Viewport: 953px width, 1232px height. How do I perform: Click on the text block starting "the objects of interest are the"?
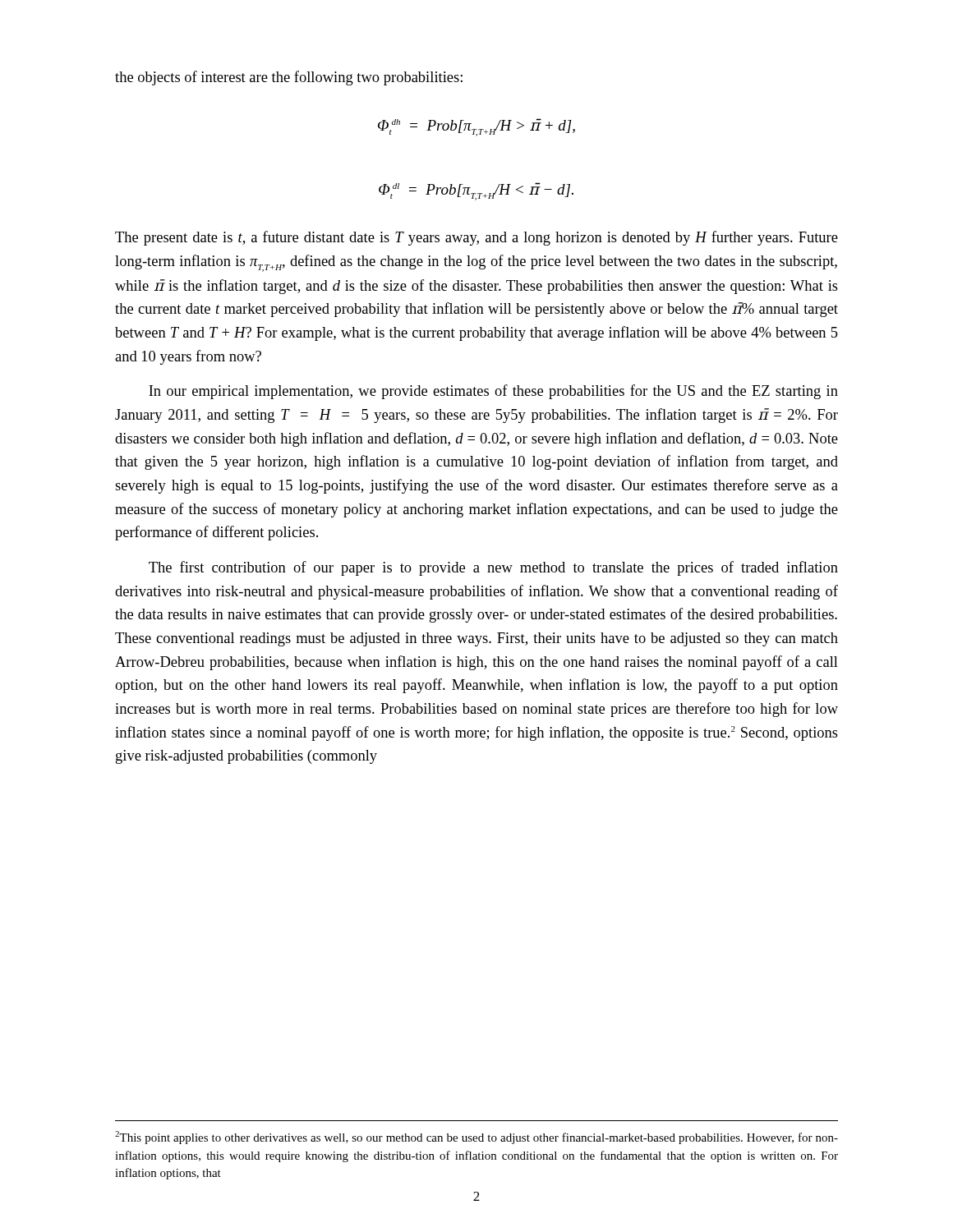[289, 78]
